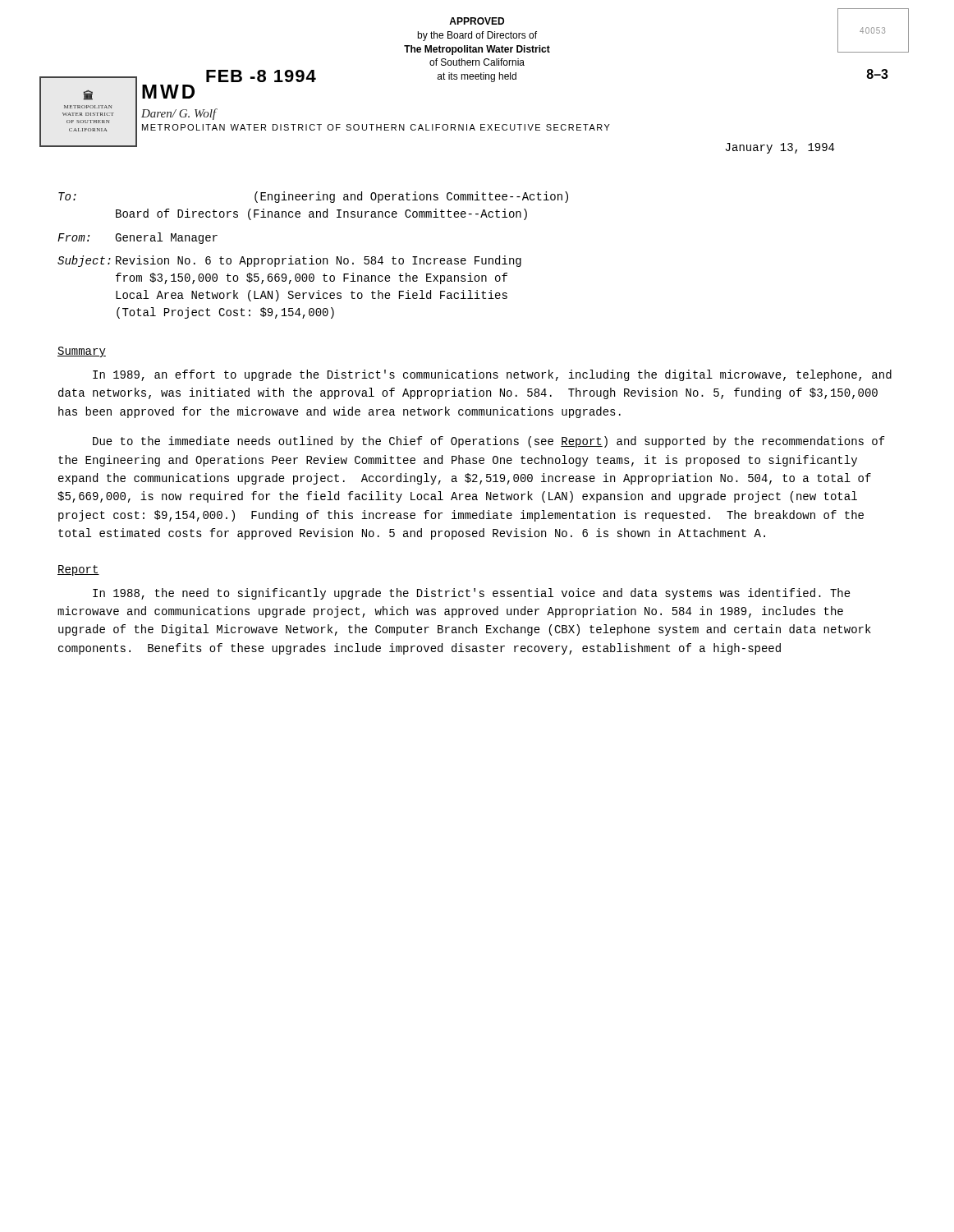Viewport: 954px width, 1232px height.
Task: Click the passage that begins "To: (Engineering and Operations Committee--Action) Board of"
Action: (x=477, y=206)
